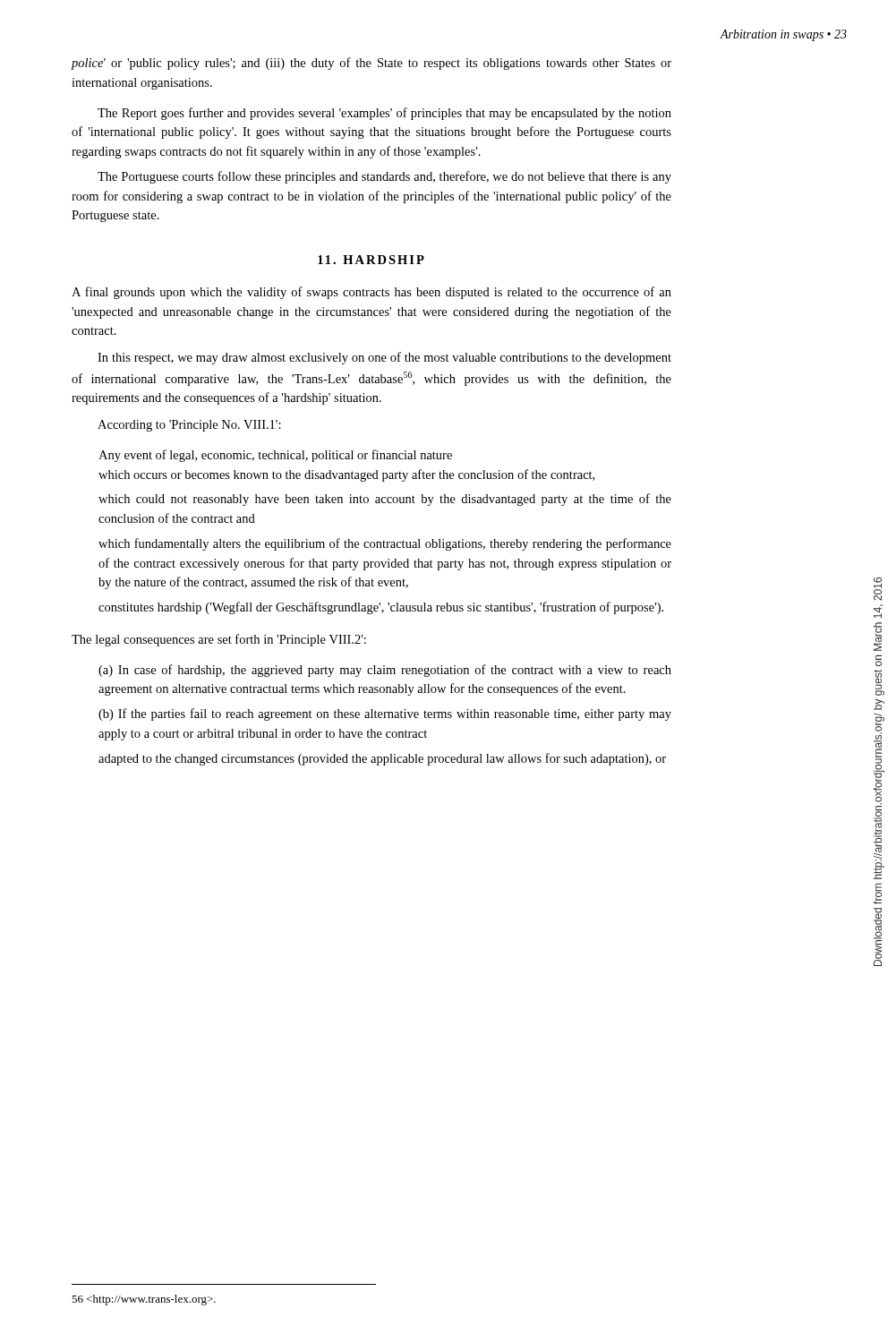Point to the region starting "(a) In case of"
The image size is (896, 1343).
click(385, 714)
